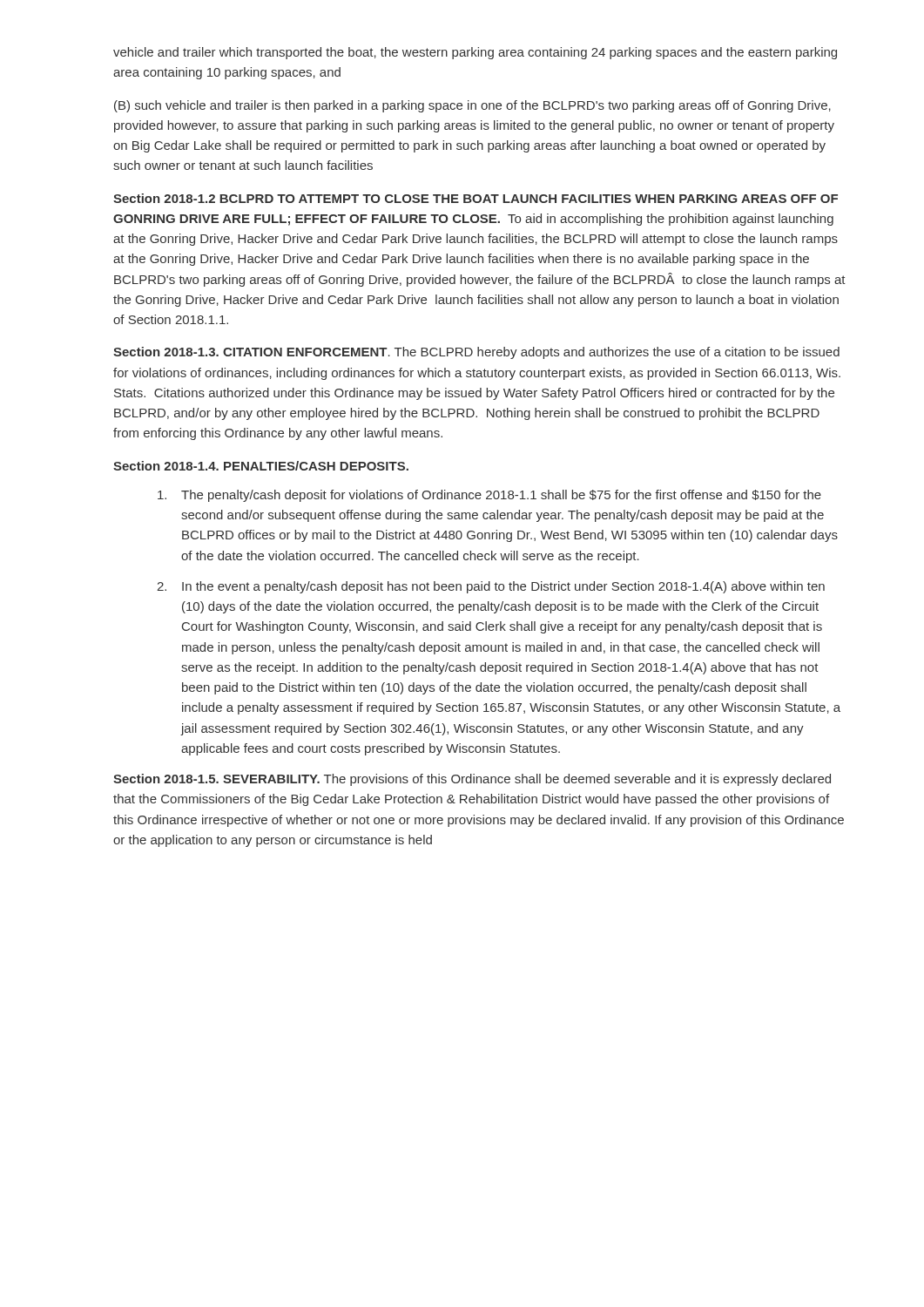Locate the block of text that opens with "vehicle and trailer which transported the boat,"

476,62
